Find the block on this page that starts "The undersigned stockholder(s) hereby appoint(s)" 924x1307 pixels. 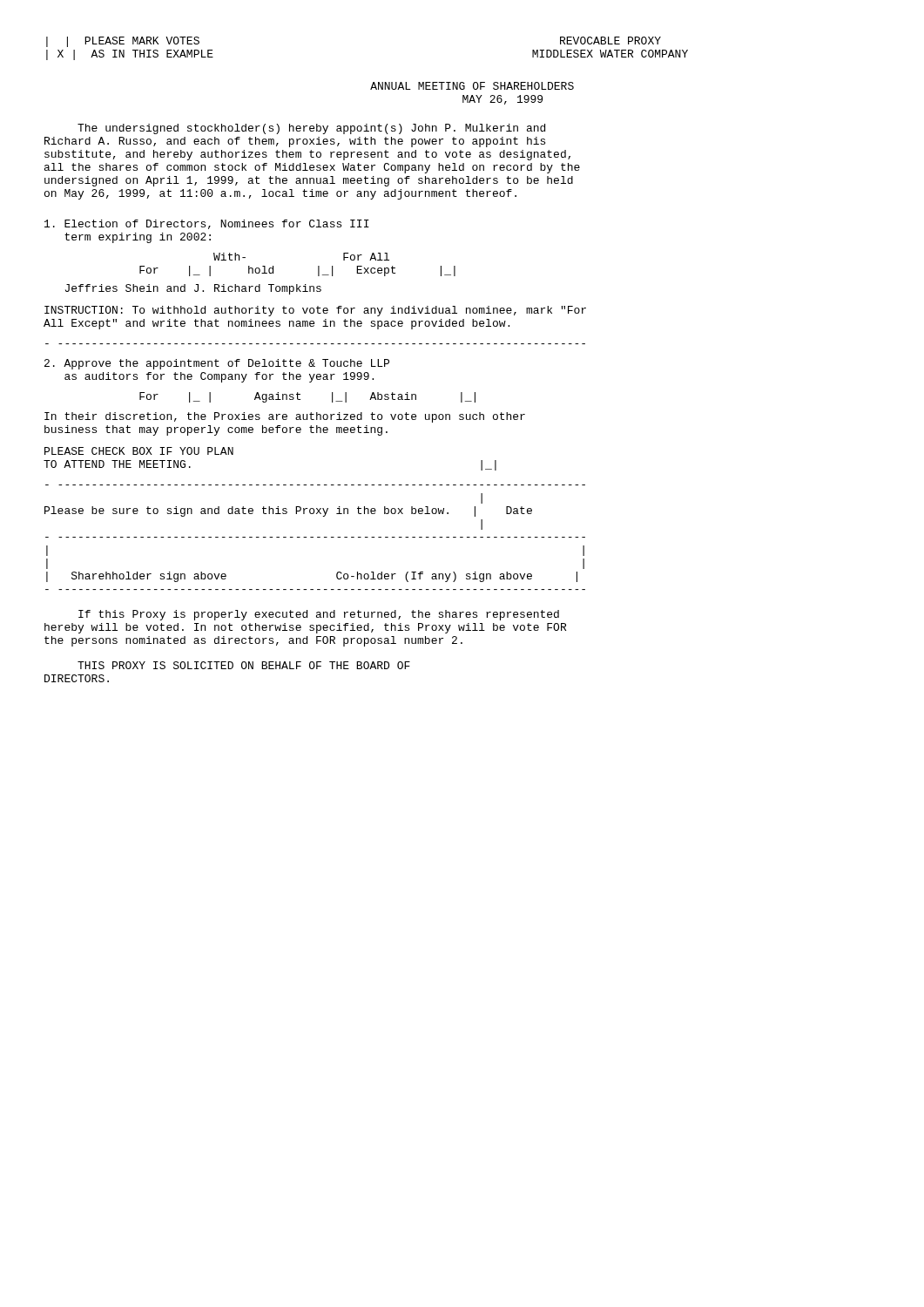pyautogui.click(x=462, y=161)
